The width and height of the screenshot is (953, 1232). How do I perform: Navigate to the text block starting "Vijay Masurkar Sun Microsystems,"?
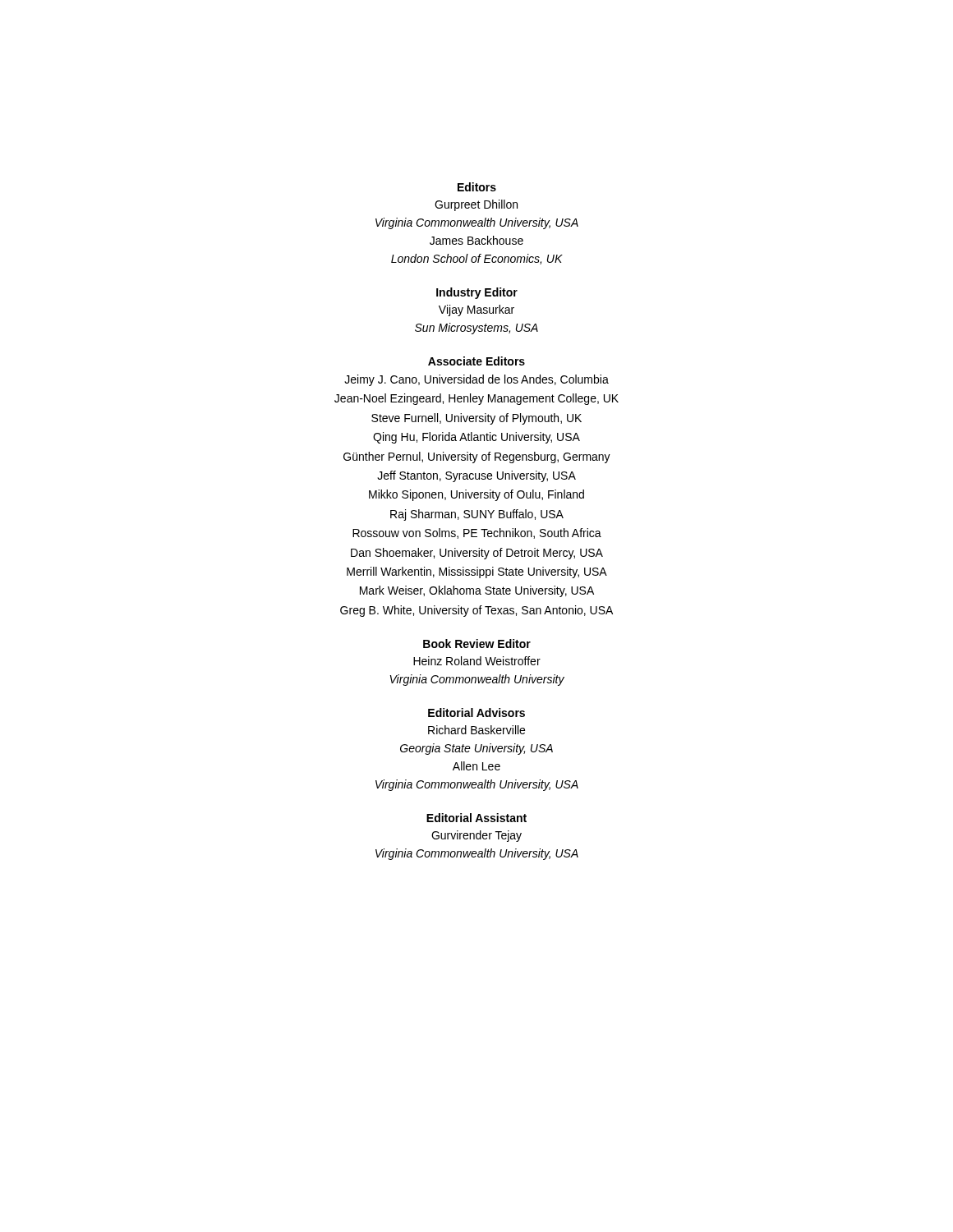476,319
